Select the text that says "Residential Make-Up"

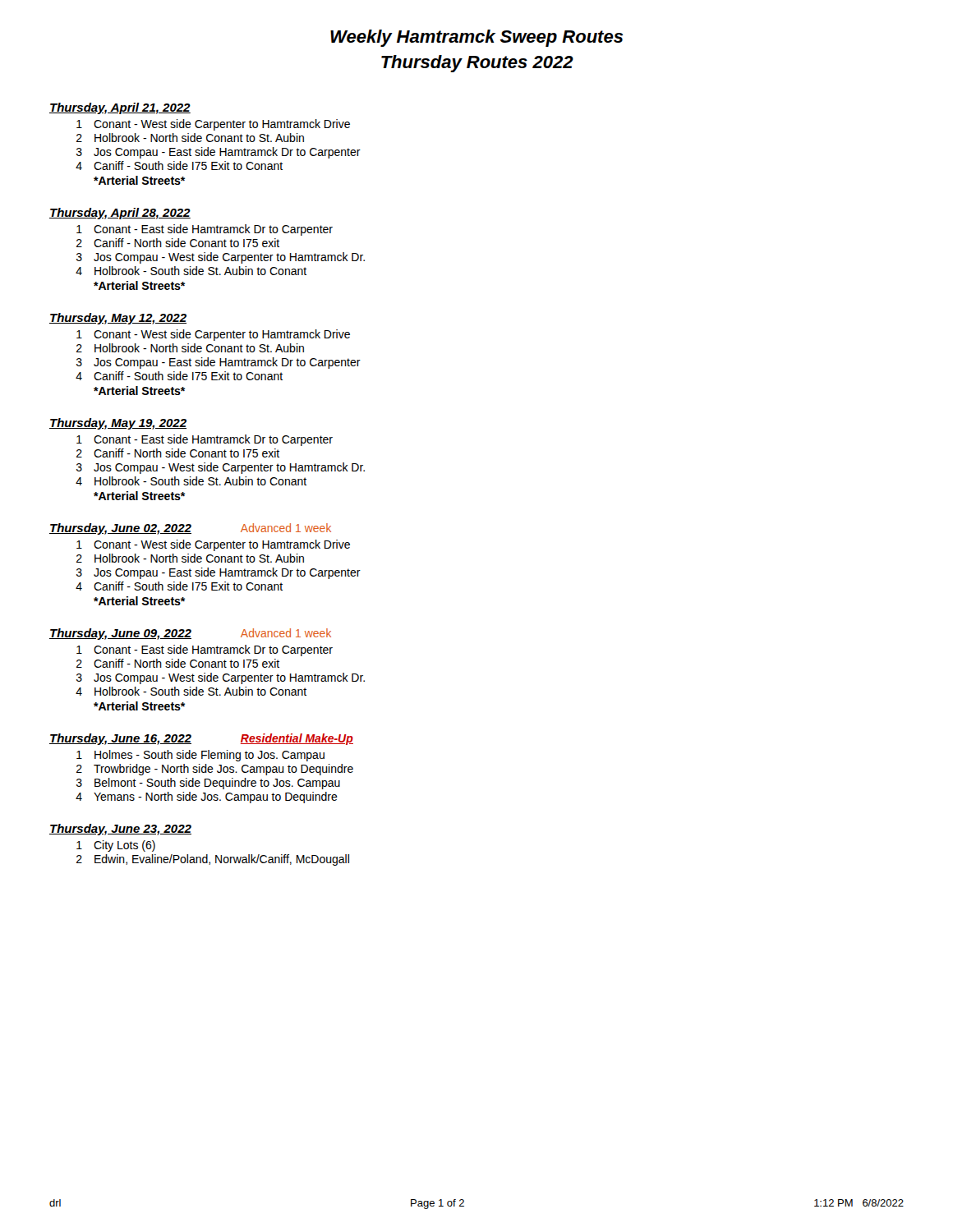(297, 738)
